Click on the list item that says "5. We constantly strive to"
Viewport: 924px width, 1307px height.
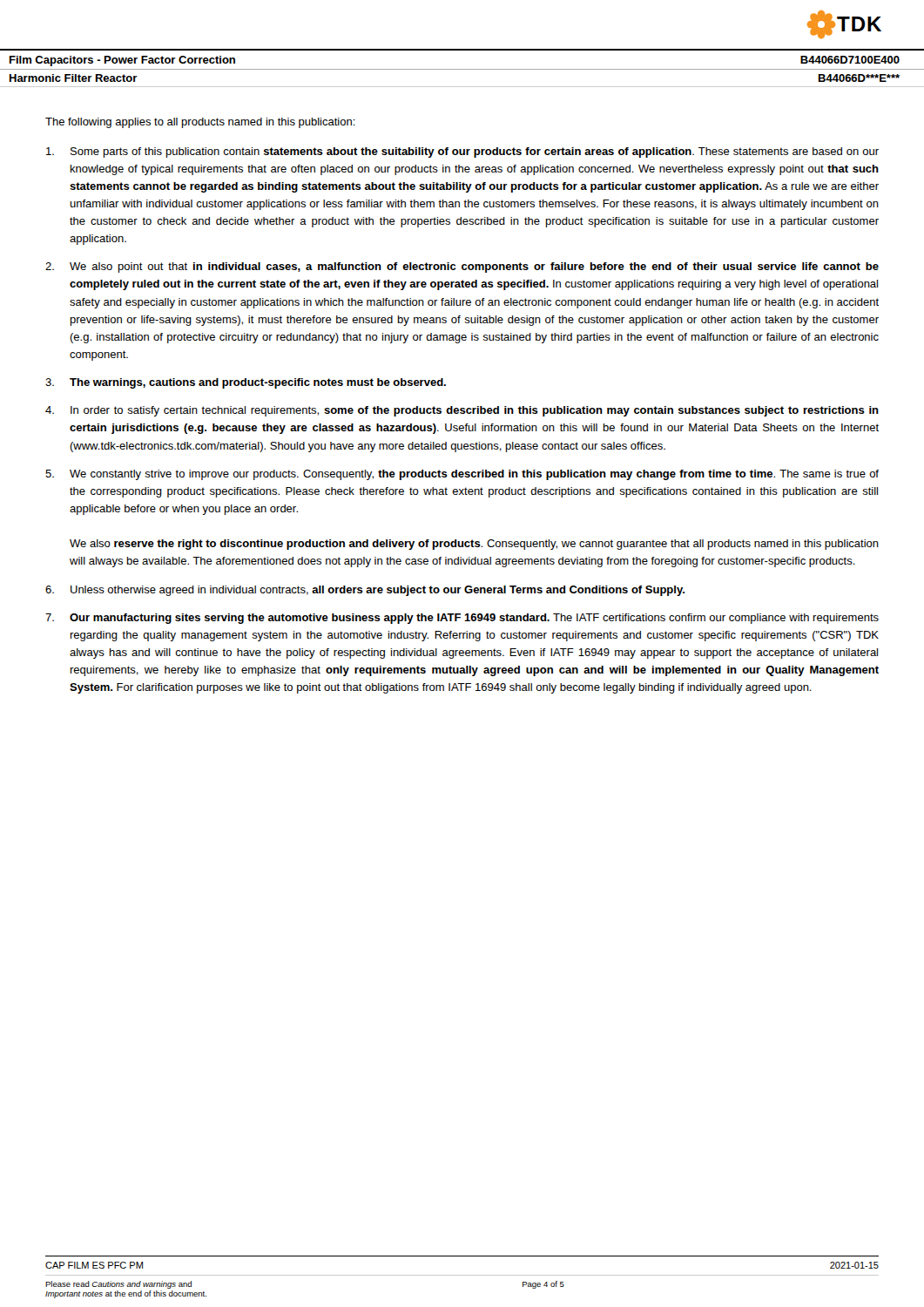[x=462, y=475]
